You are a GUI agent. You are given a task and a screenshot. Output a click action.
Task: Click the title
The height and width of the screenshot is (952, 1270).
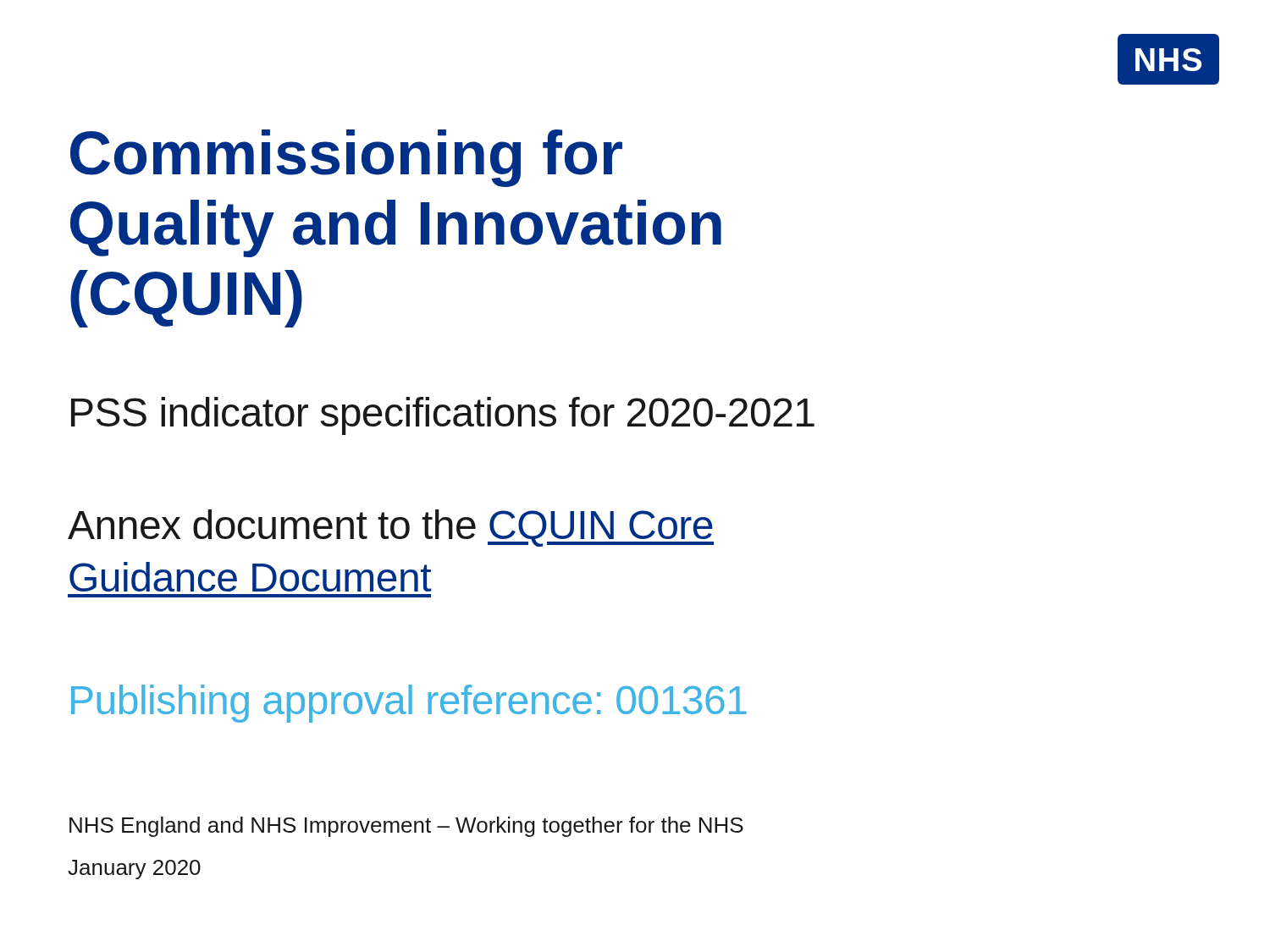(415, 224)
